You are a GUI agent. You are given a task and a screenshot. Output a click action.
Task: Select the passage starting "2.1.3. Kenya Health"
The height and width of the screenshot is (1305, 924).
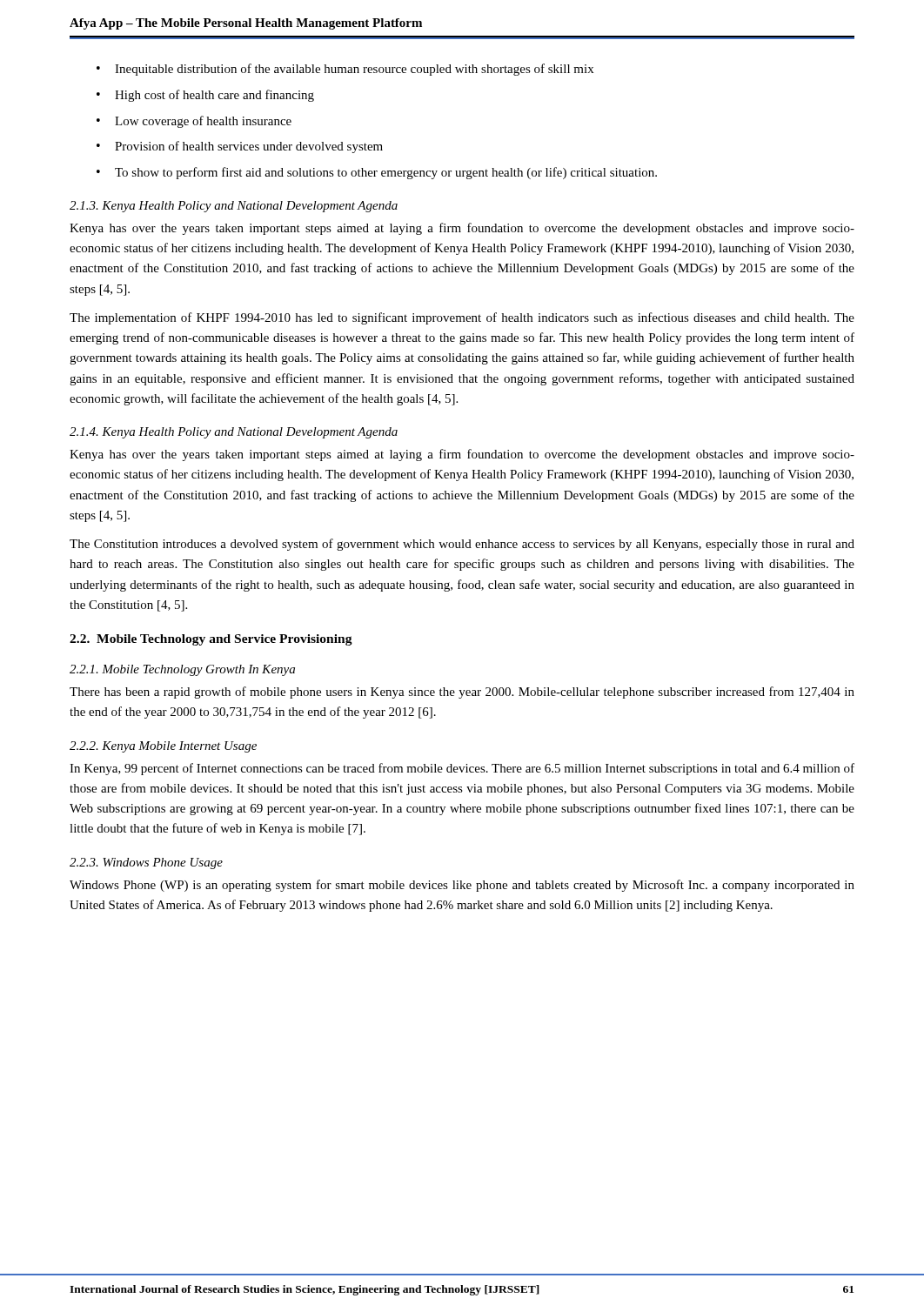(234, 205)
